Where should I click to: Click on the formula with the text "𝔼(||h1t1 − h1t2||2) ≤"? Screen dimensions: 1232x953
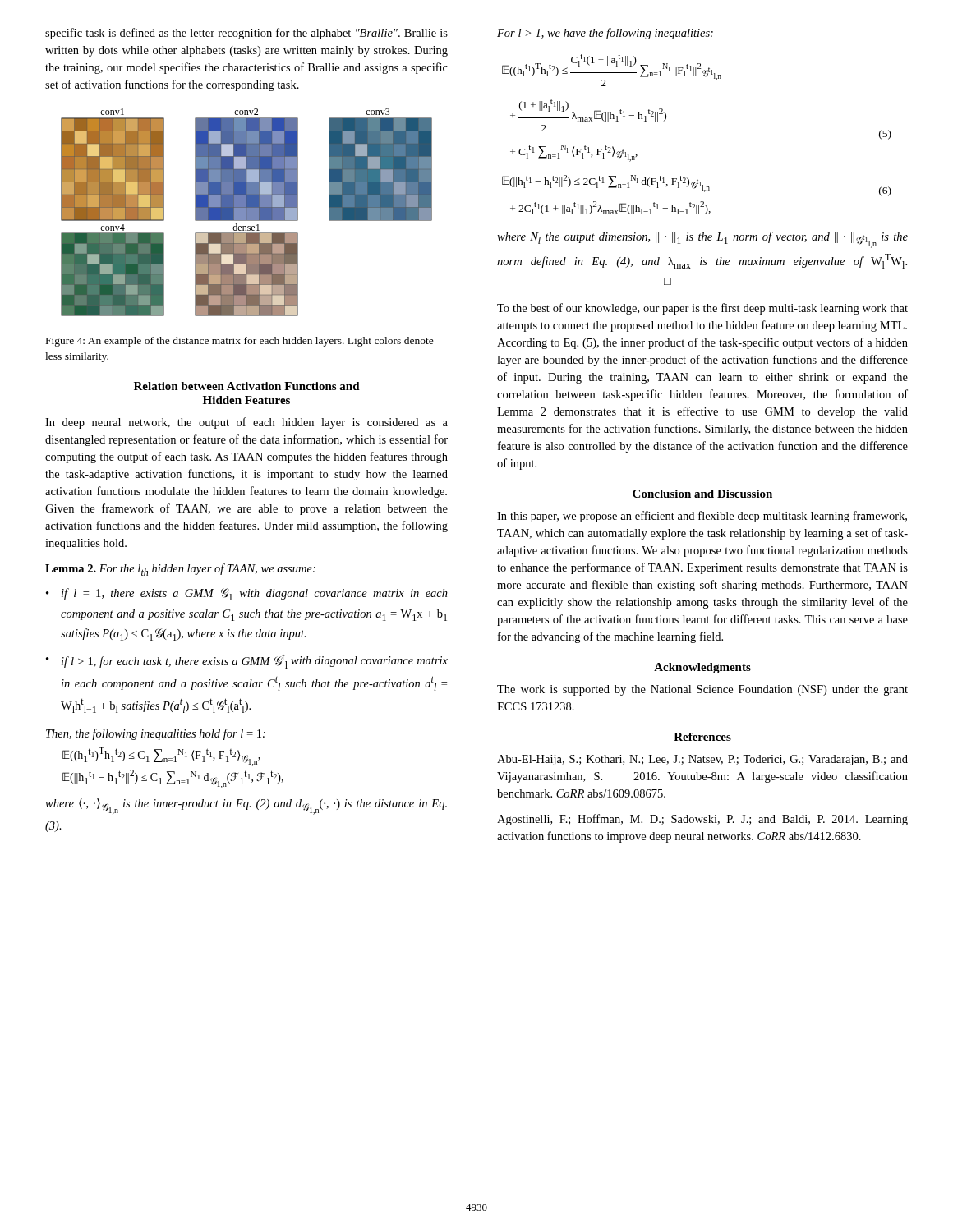click(173, 779)
